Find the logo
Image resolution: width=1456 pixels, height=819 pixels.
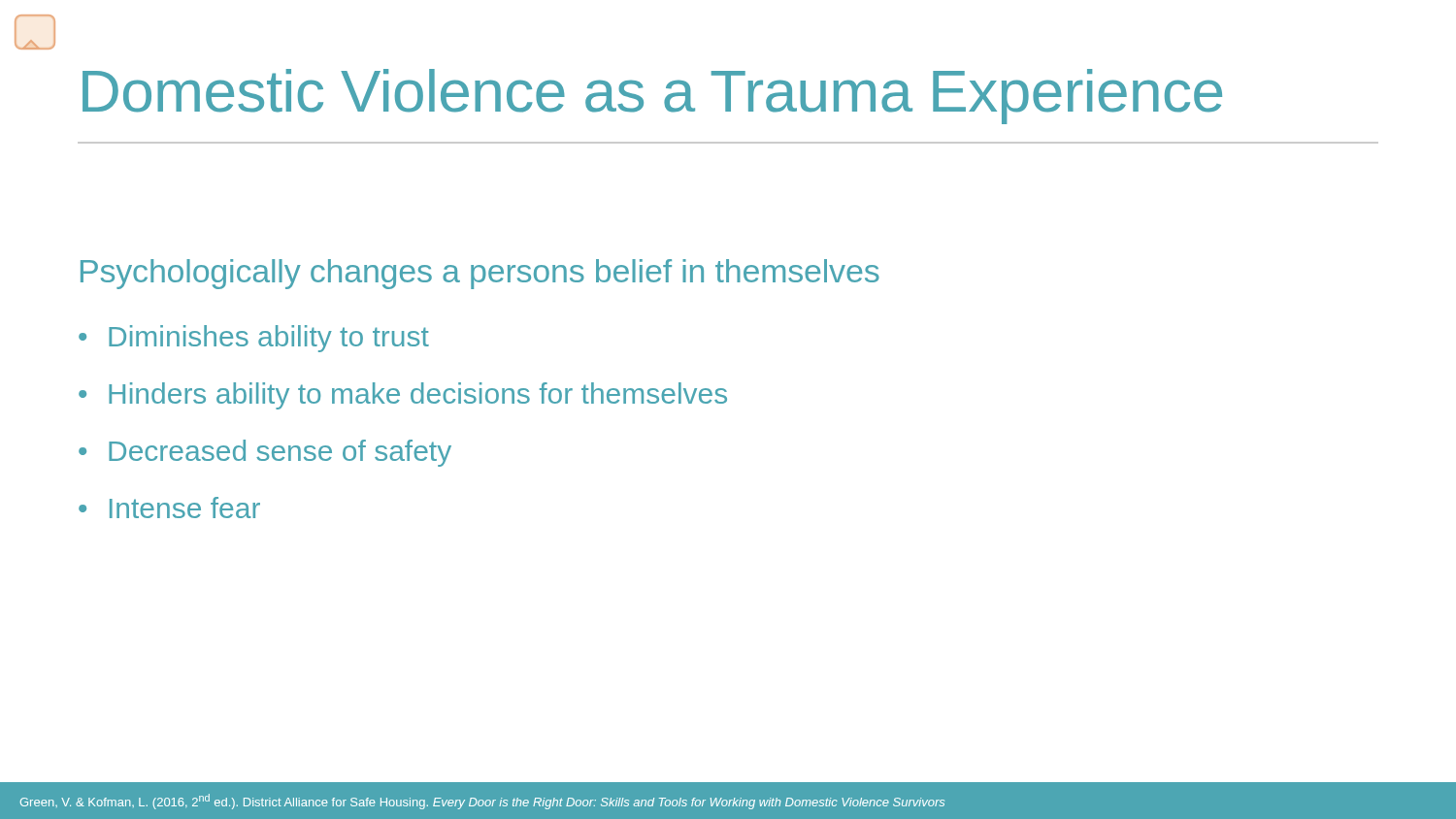tap(35, 35)
